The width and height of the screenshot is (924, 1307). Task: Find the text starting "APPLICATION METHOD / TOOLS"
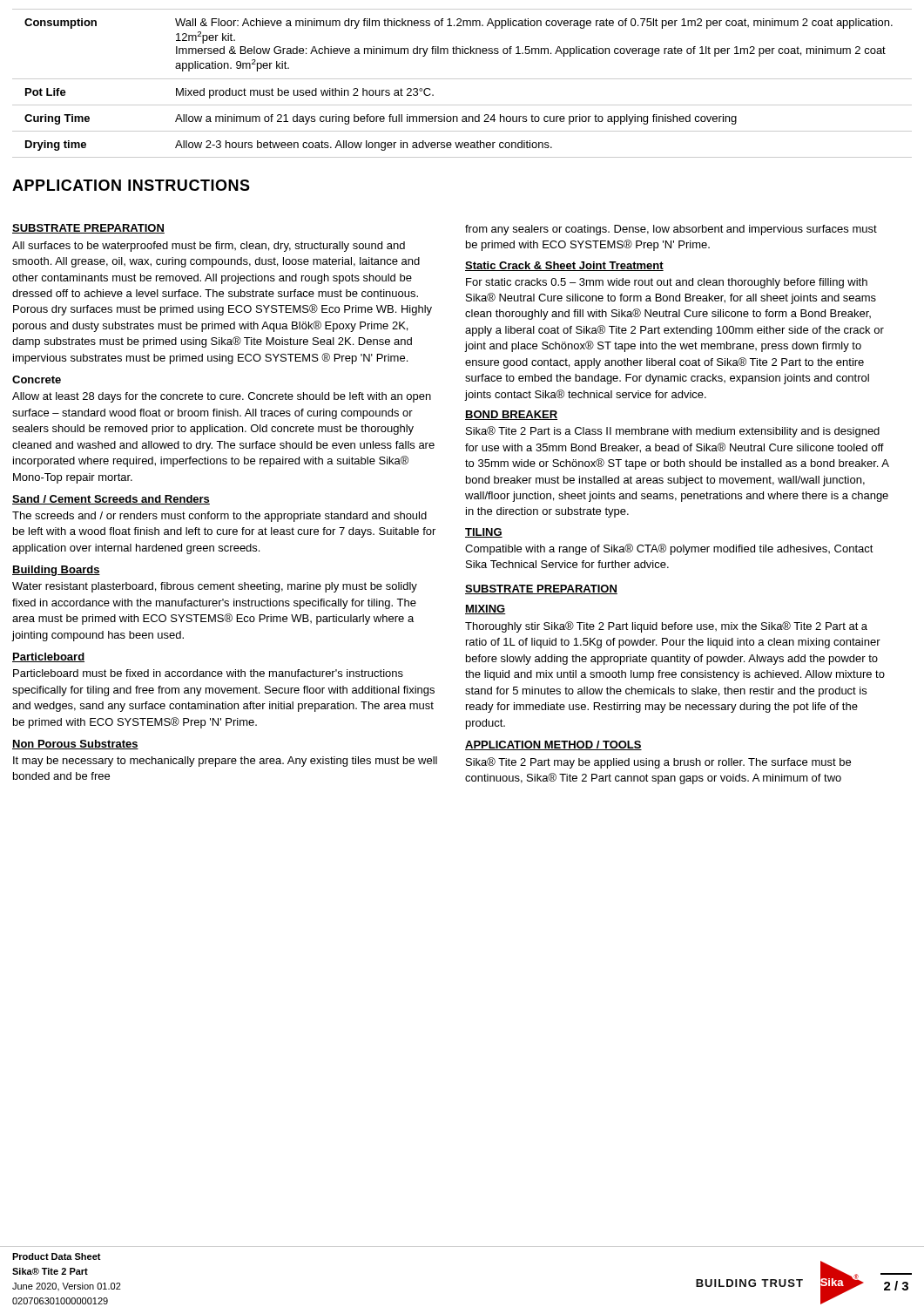pos(553,745)
